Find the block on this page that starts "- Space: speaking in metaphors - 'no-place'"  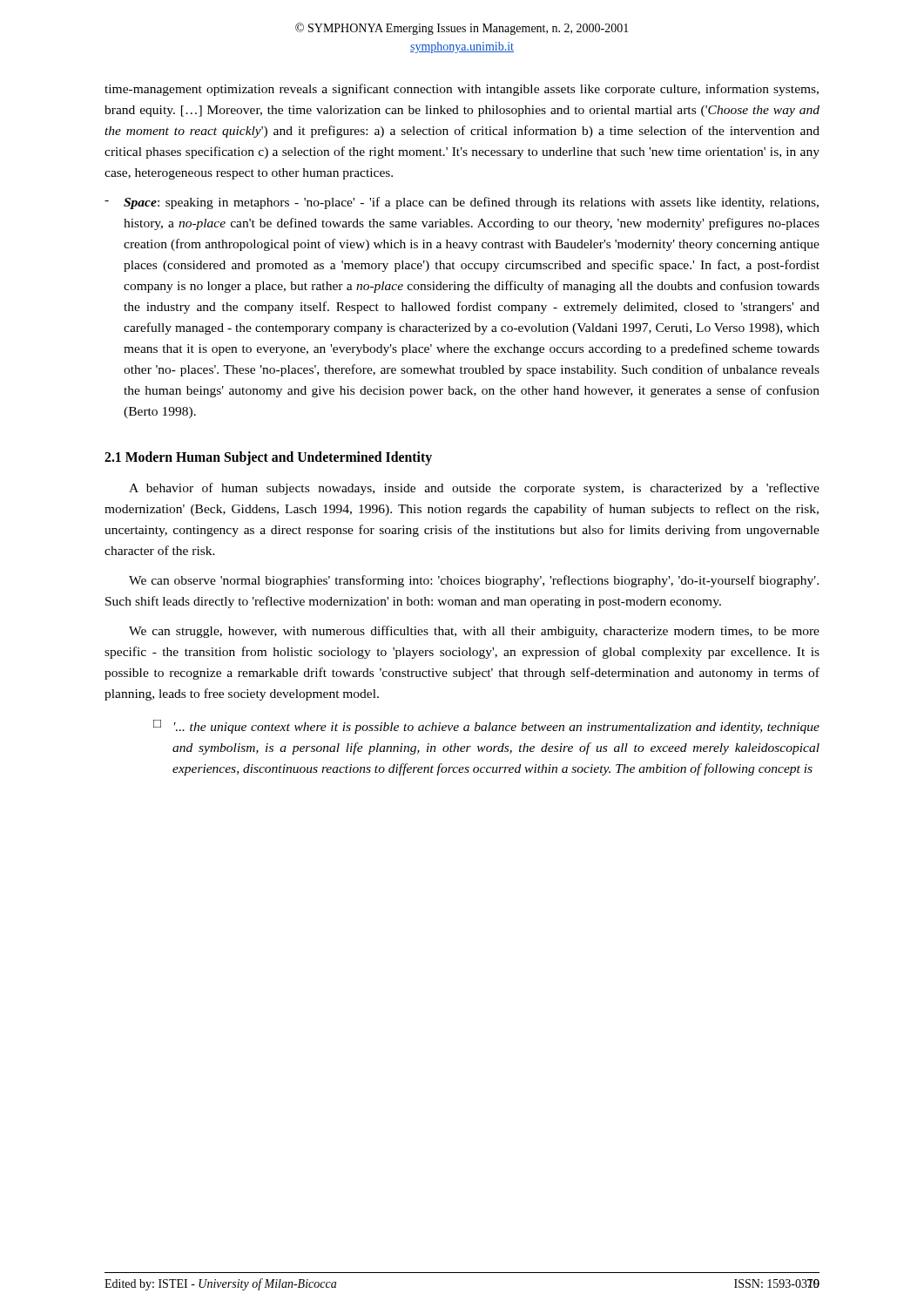(462, 307)
